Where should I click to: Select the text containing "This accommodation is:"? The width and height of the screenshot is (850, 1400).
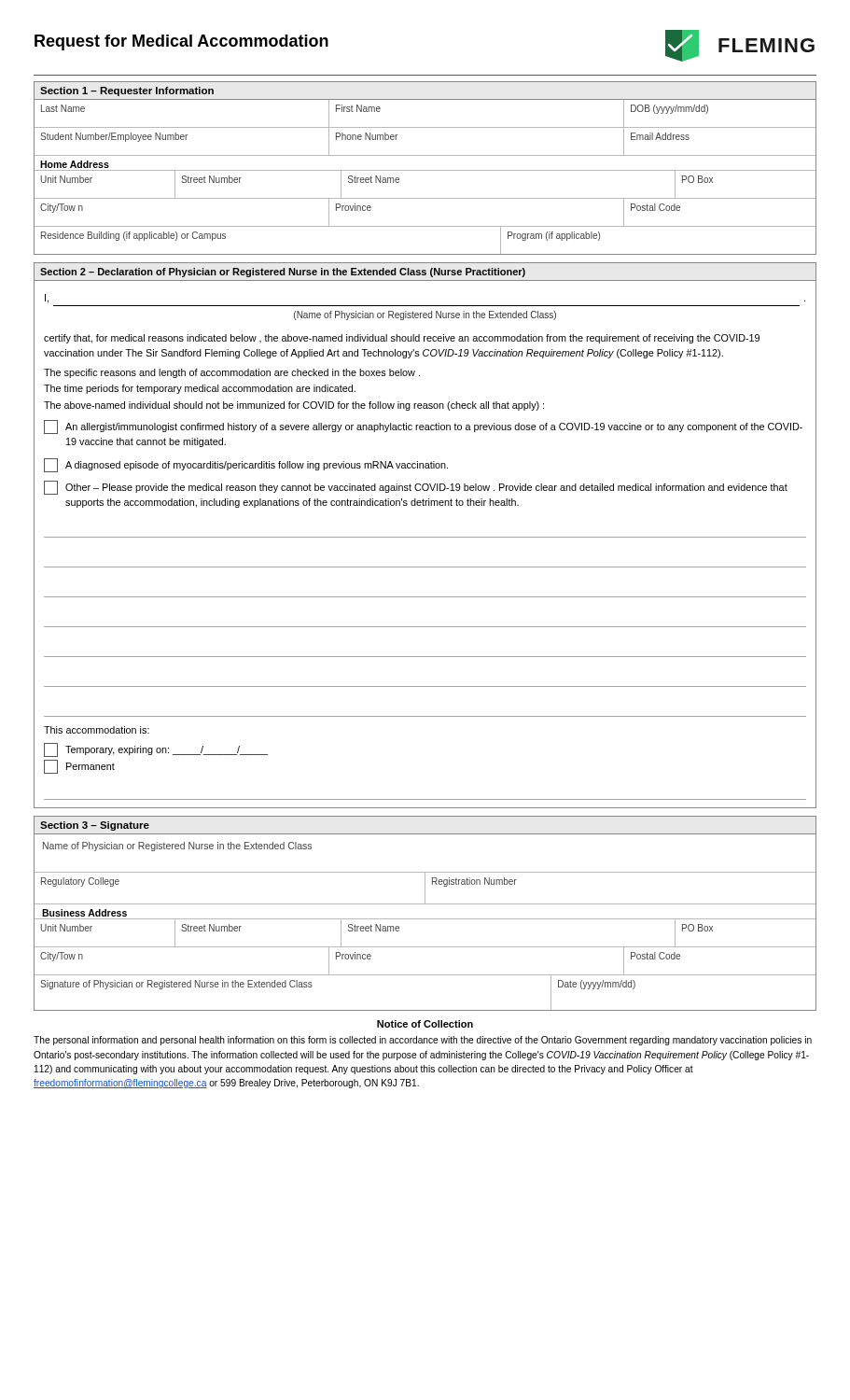point(97,730)
